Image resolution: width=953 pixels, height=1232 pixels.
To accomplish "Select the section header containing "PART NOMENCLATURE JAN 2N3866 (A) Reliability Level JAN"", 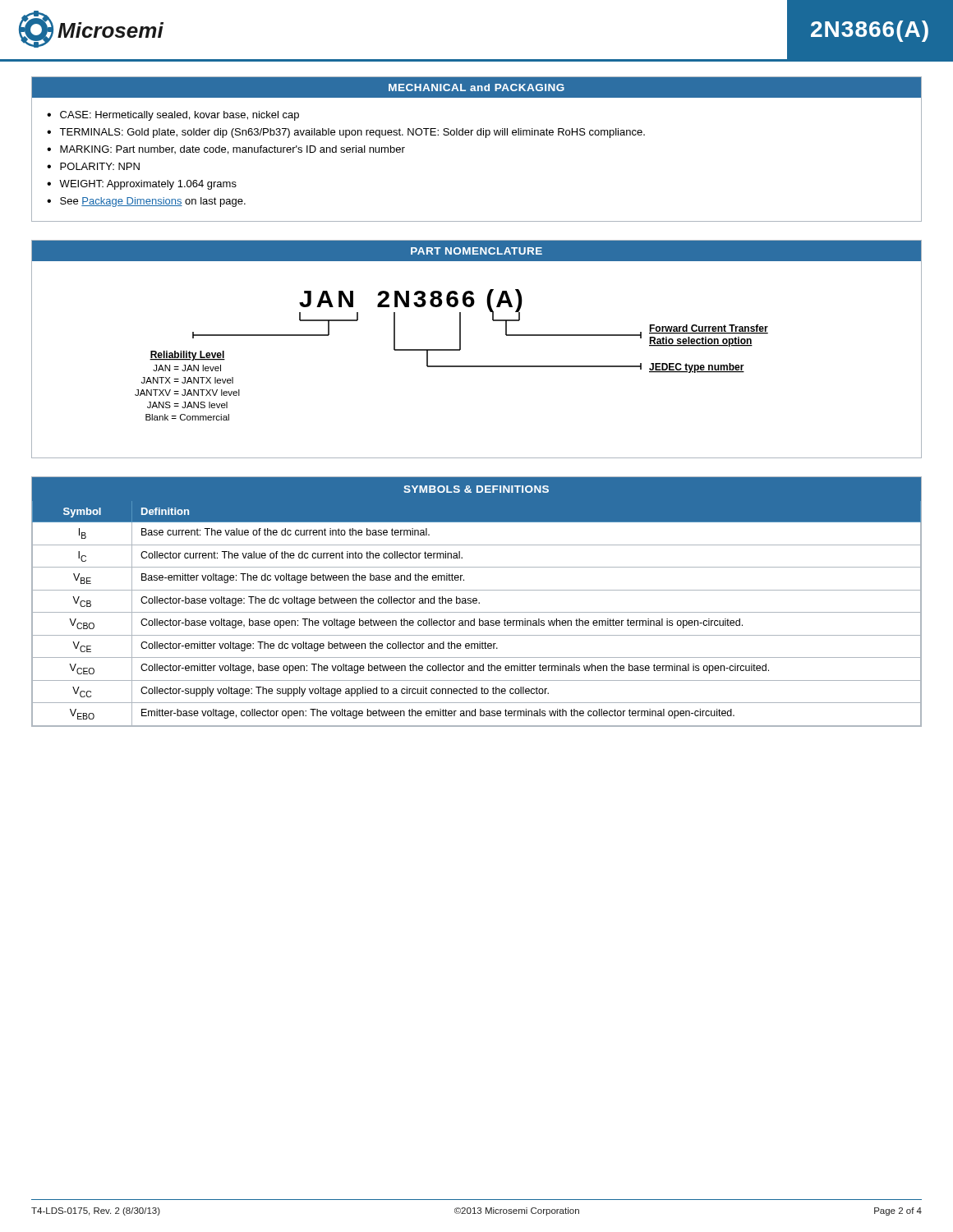I will click(x=476, y=349).
